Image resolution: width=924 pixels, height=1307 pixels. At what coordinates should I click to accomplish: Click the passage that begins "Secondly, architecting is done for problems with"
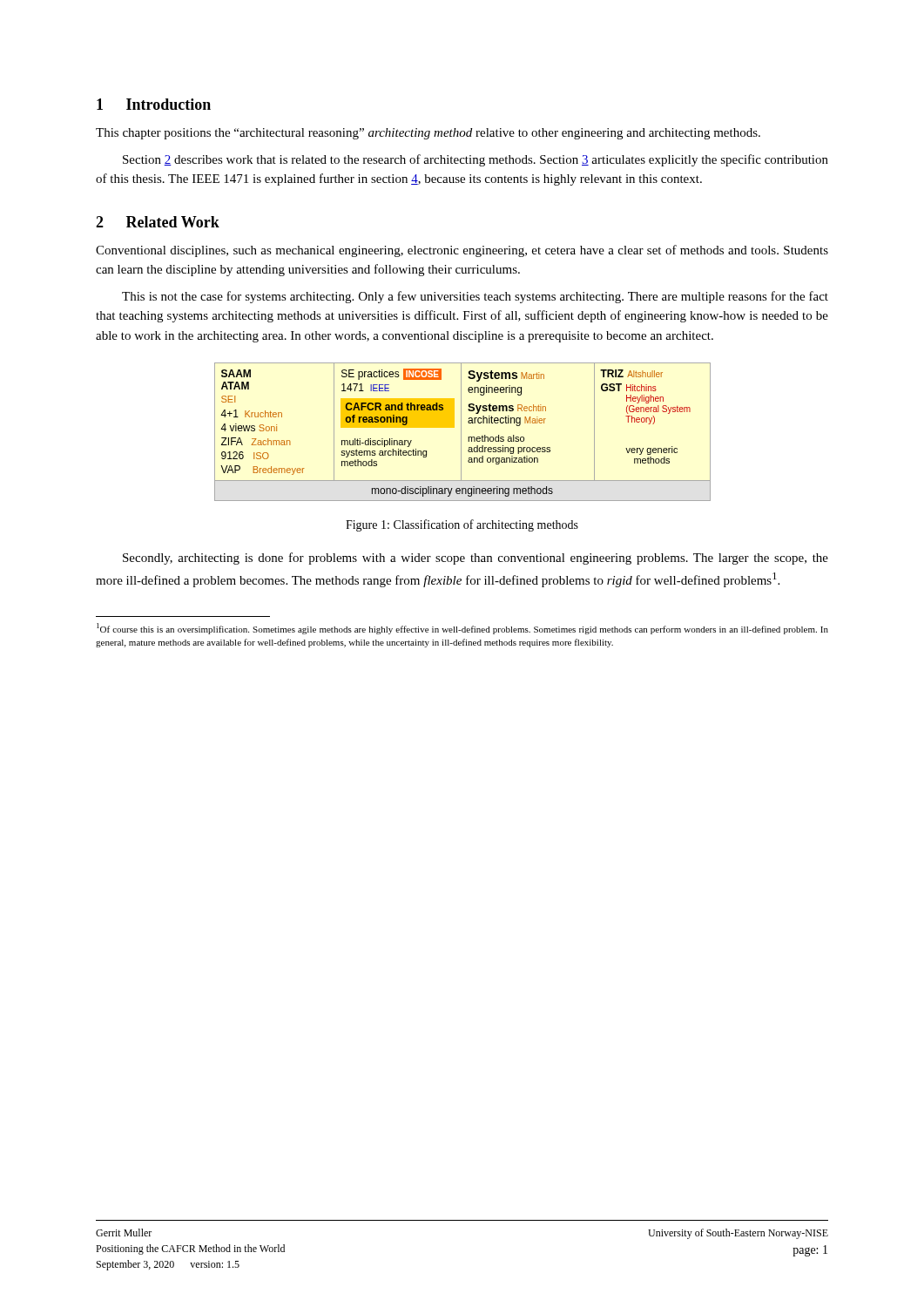pos(462,569)
